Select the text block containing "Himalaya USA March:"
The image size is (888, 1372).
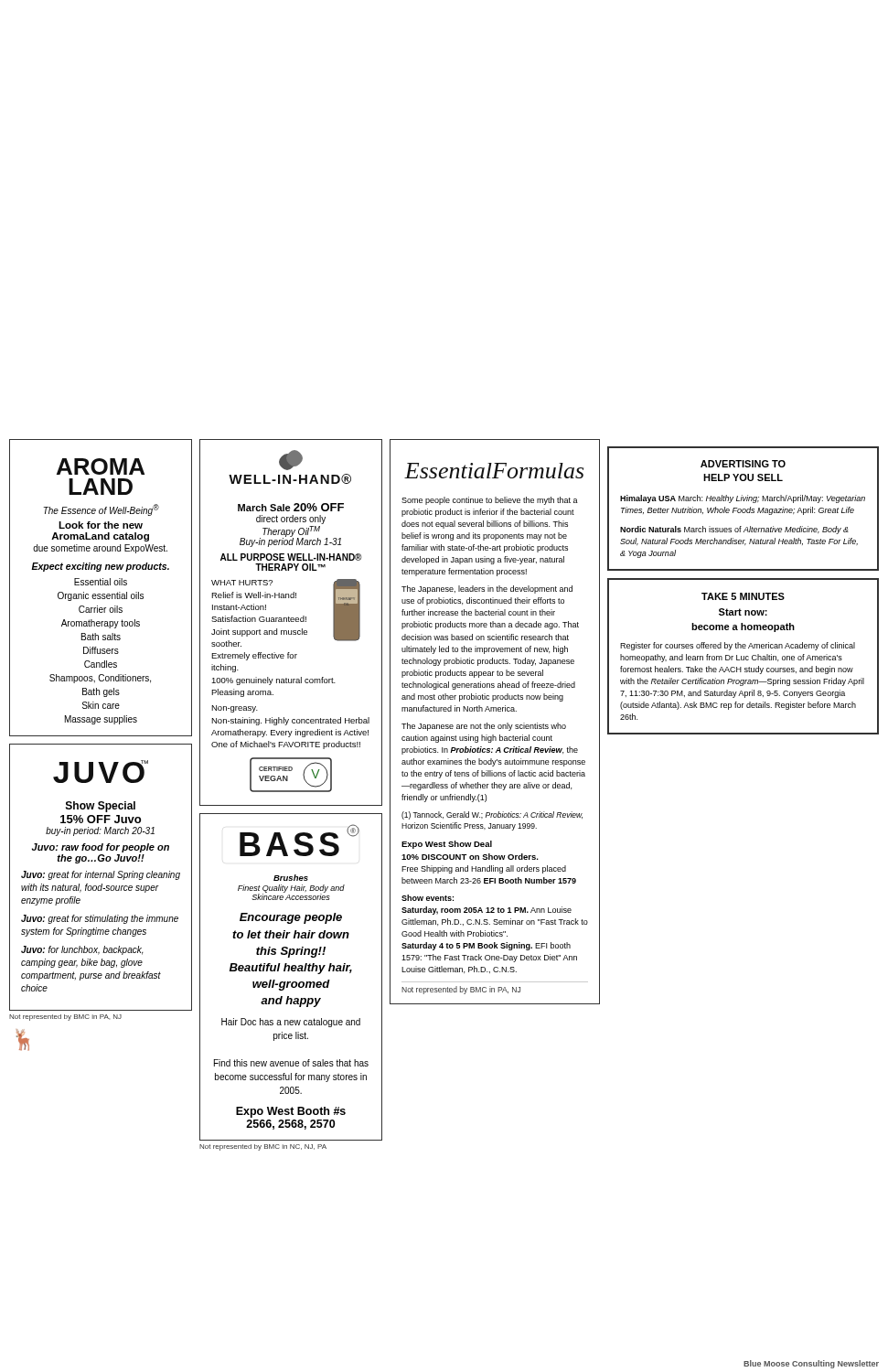point(743,504)
